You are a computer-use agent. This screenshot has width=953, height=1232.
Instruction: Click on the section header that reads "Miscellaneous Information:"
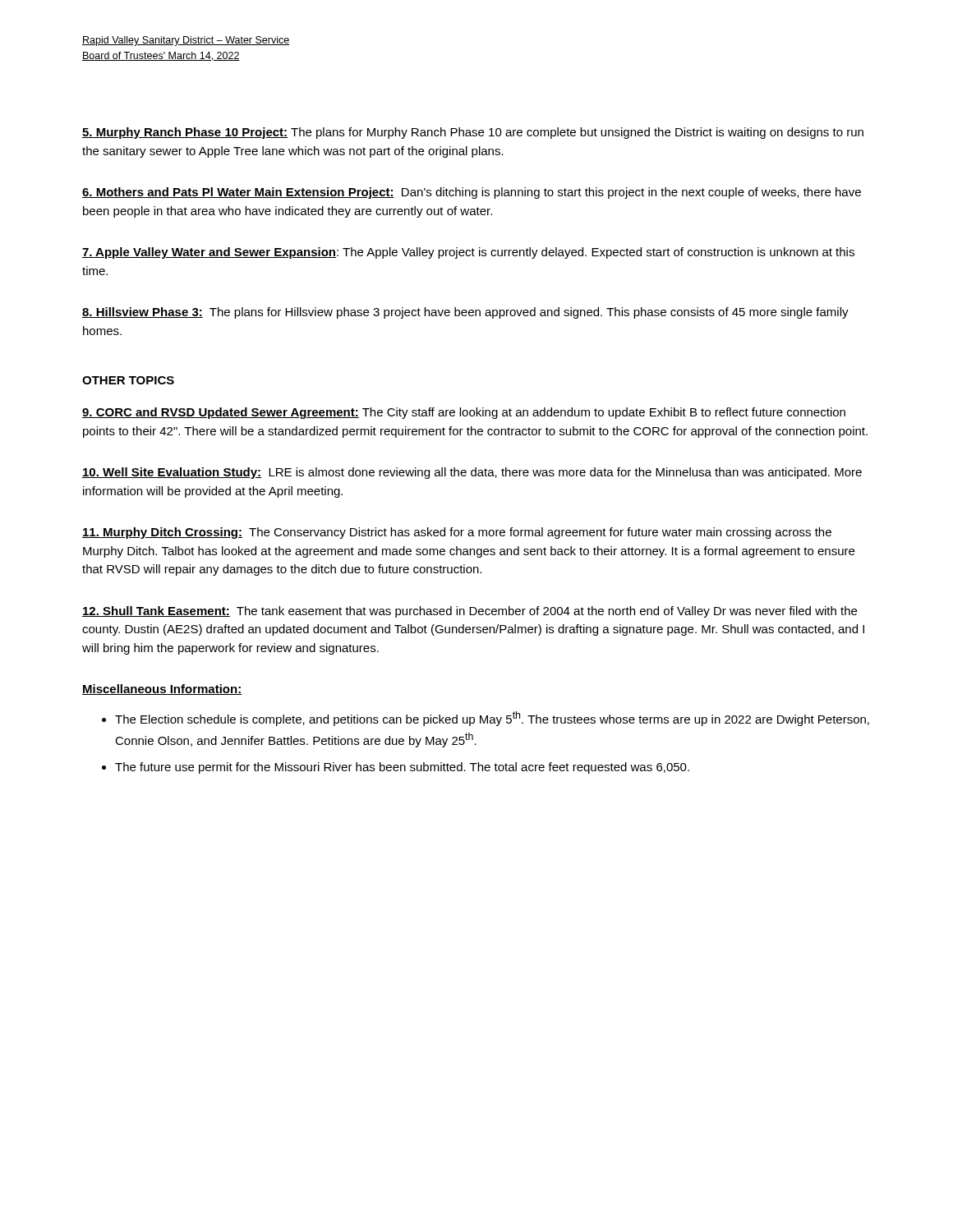(162, 690)
